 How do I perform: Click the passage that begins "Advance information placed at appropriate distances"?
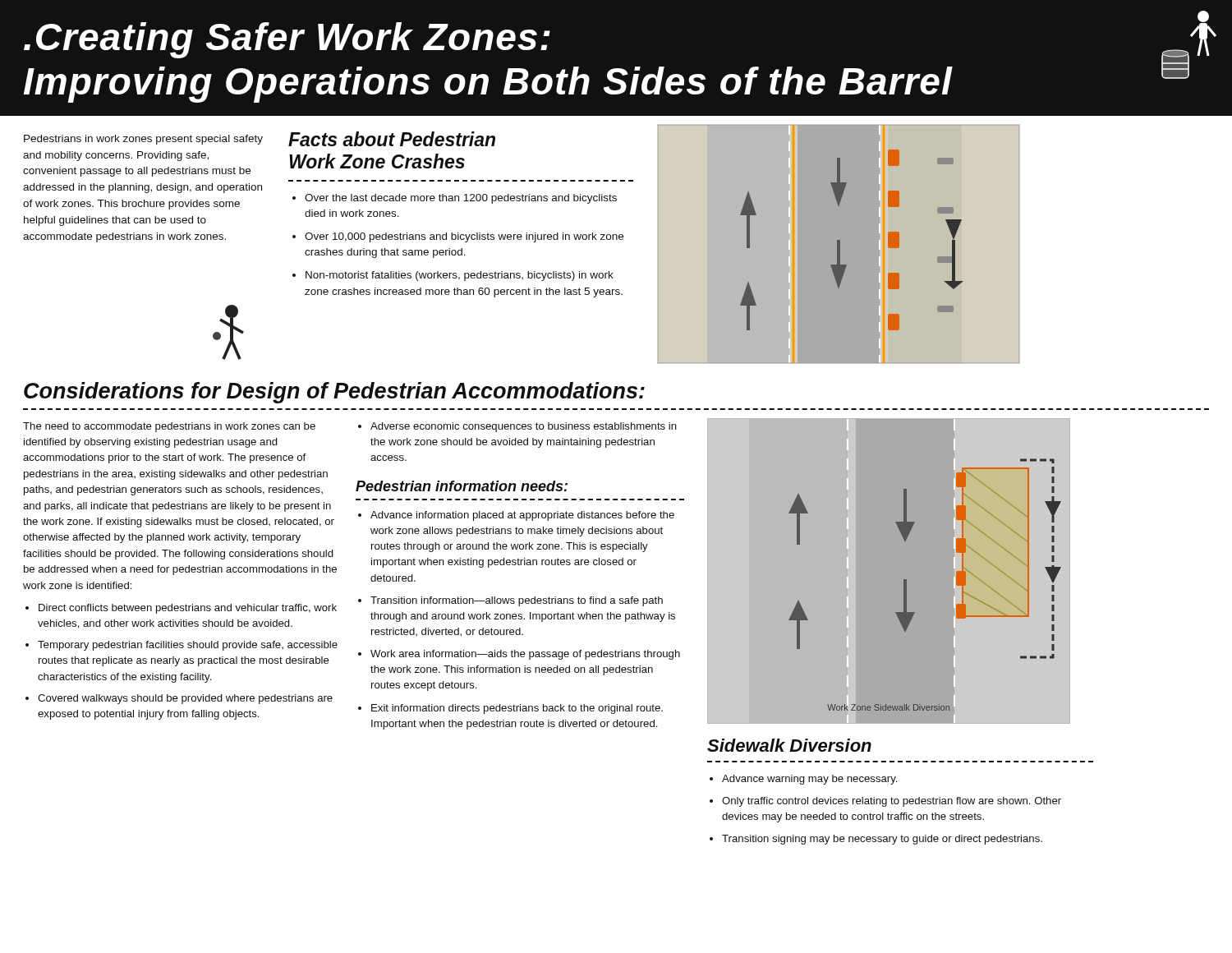pyautogui.click(x=522, y=546)
